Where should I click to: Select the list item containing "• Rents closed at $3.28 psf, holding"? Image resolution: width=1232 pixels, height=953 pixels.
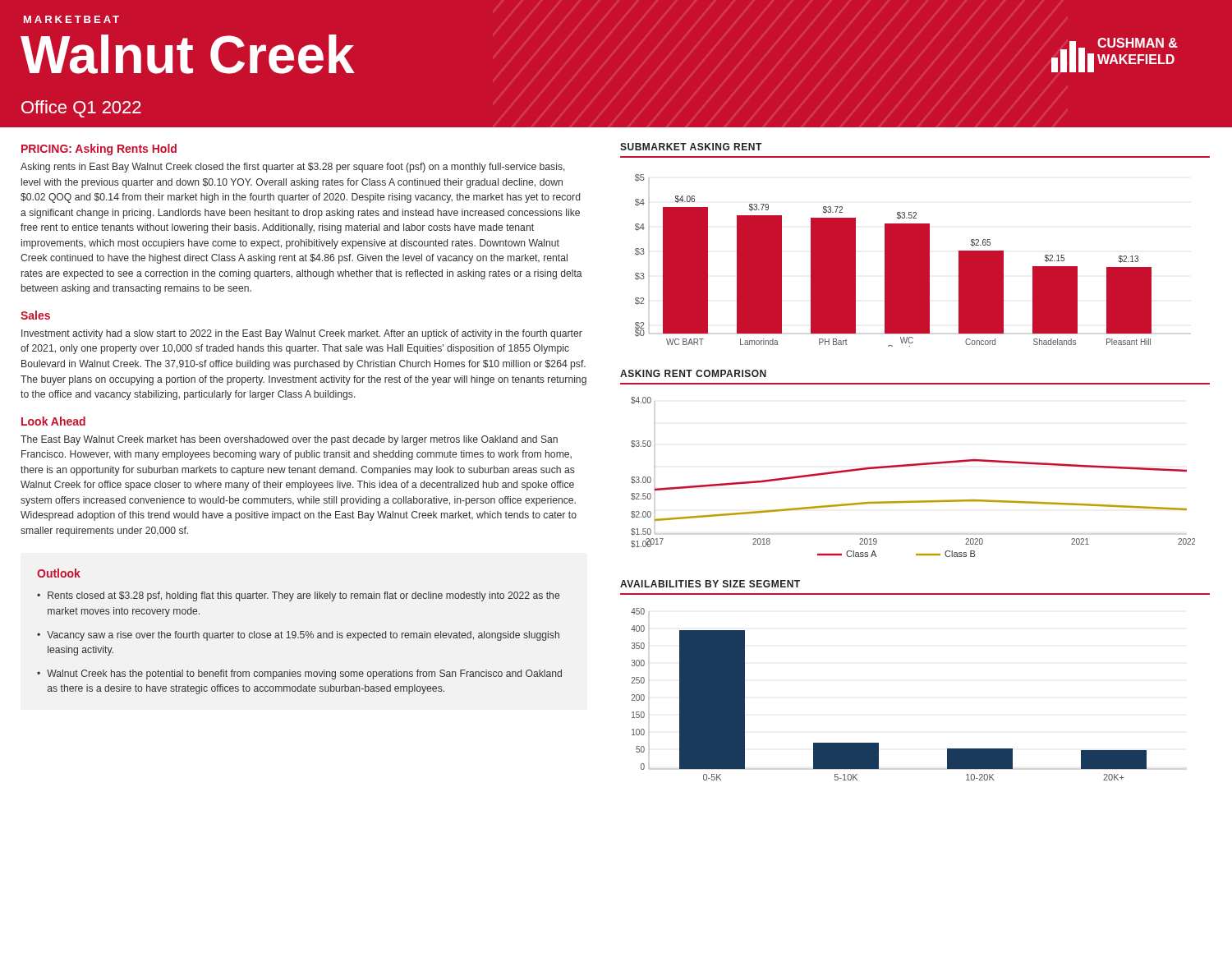point(304,604)
